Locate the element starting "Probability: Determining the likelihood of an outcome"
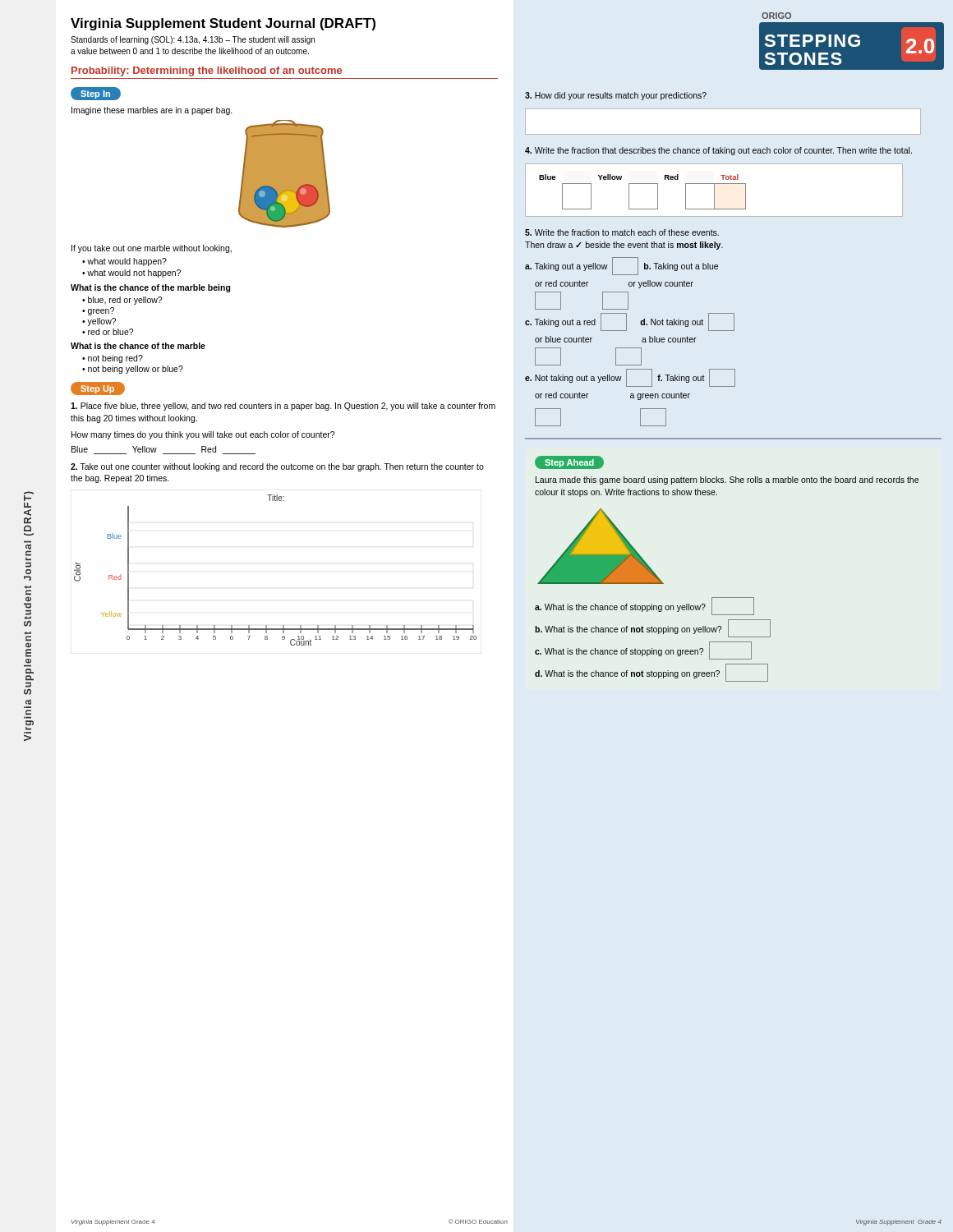 [x=207, y=70]
